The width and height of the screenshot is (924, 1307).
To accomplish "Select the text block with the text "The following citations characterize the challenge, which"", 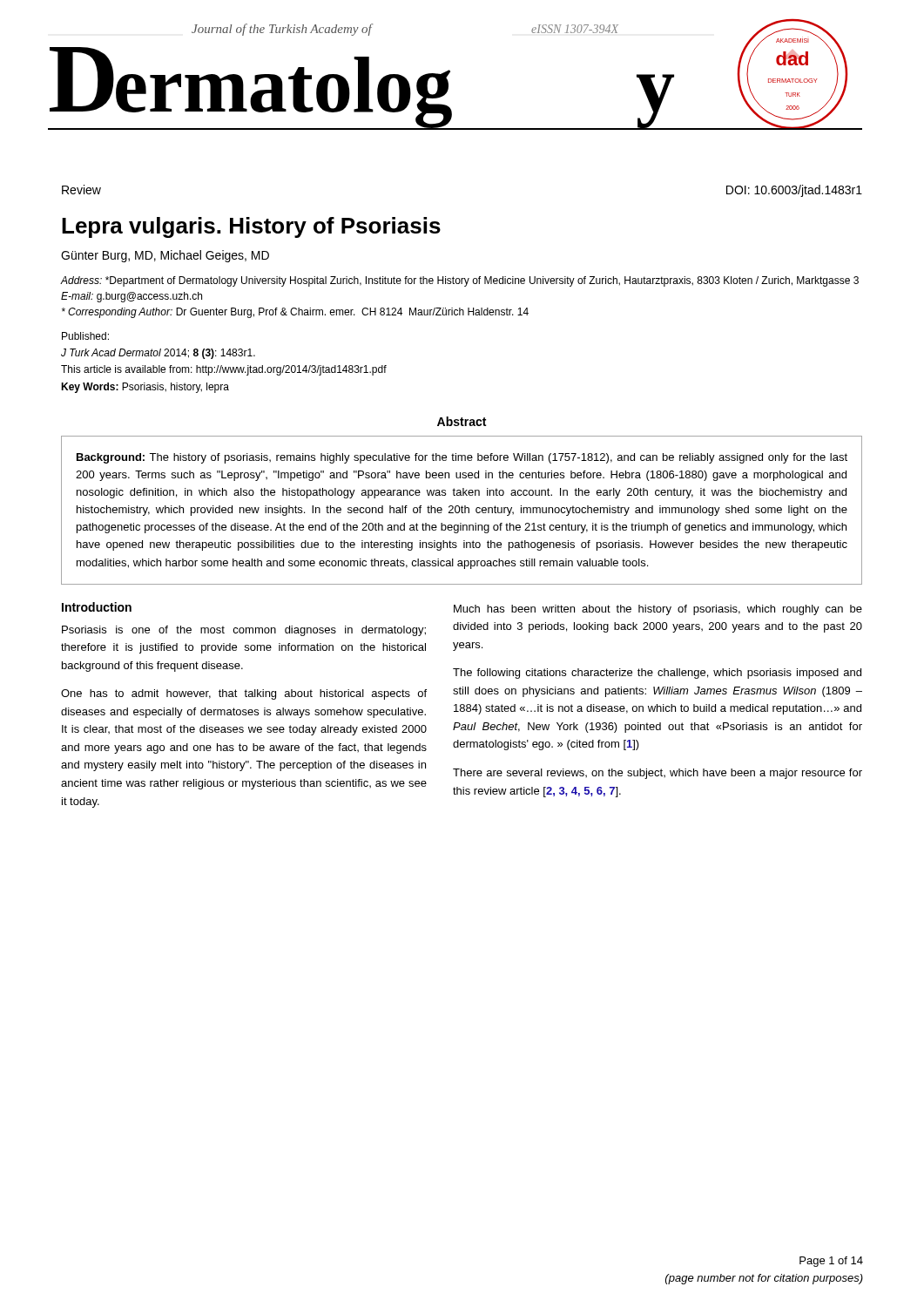I will pyautogui.click(x=658, y=708).
